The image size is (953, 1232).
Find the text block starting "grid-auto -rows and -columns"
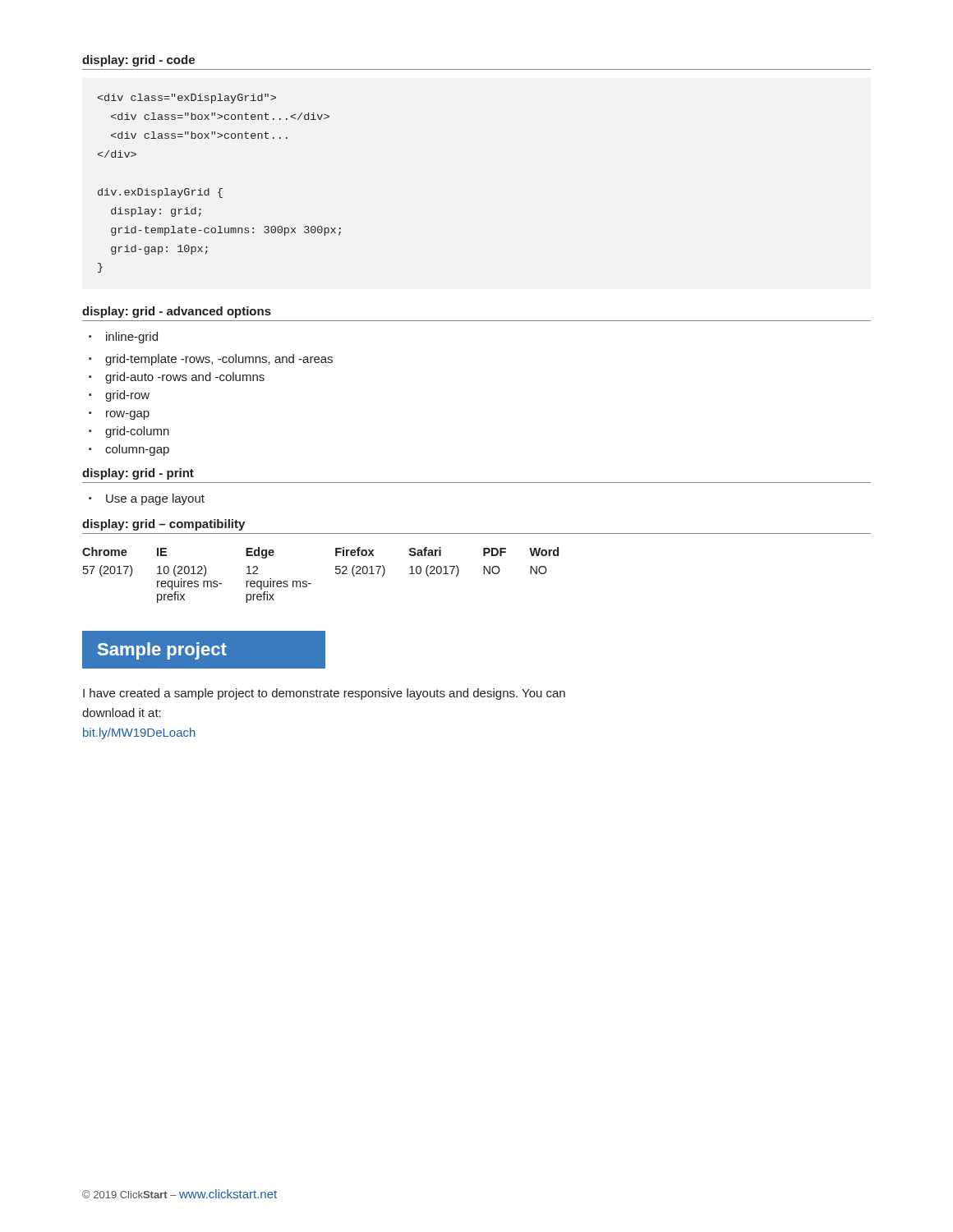coord(185,377)
